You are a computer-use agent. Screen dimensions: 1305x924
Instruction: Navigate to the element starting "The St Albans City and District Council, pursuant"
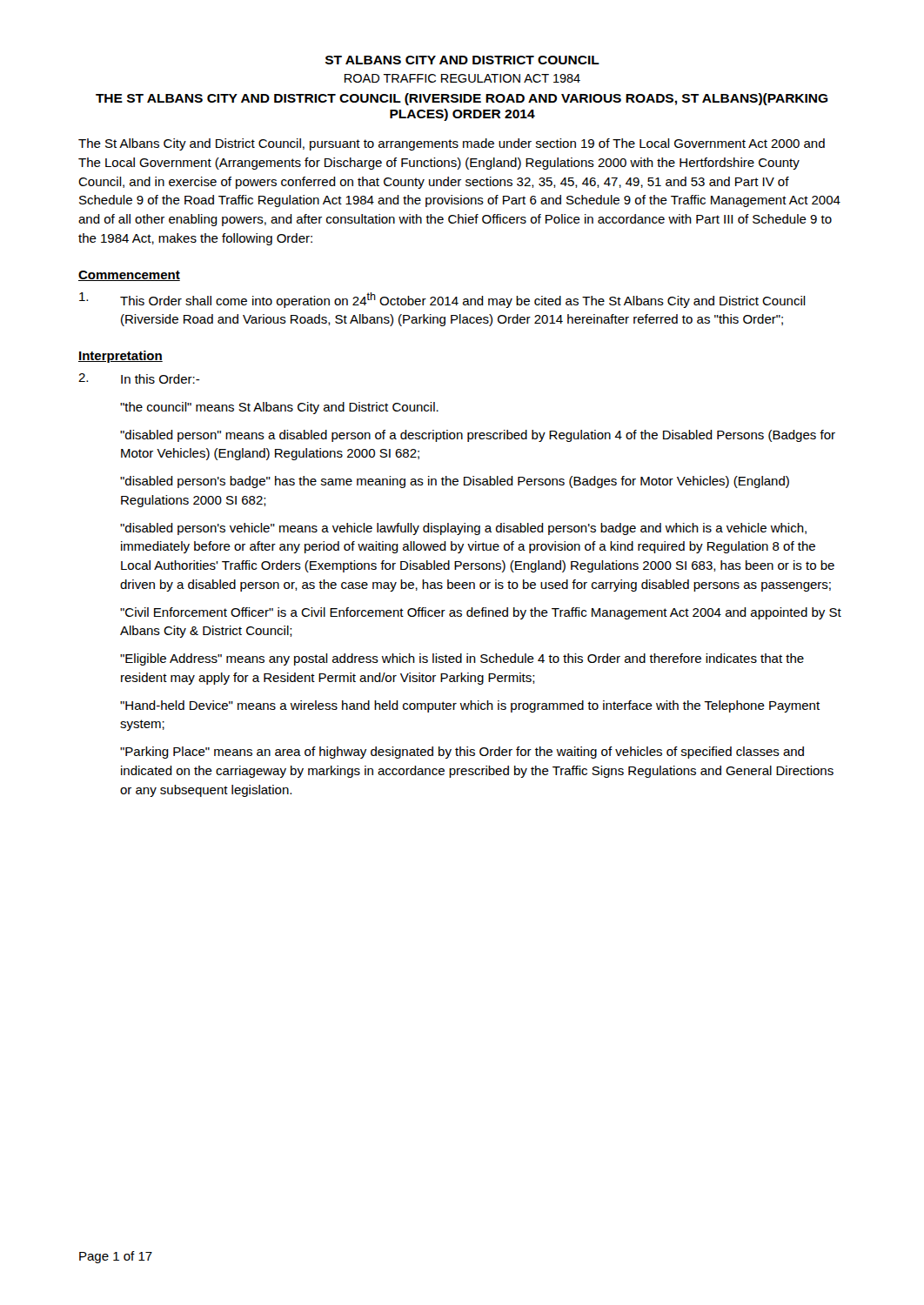pos(462,191)
